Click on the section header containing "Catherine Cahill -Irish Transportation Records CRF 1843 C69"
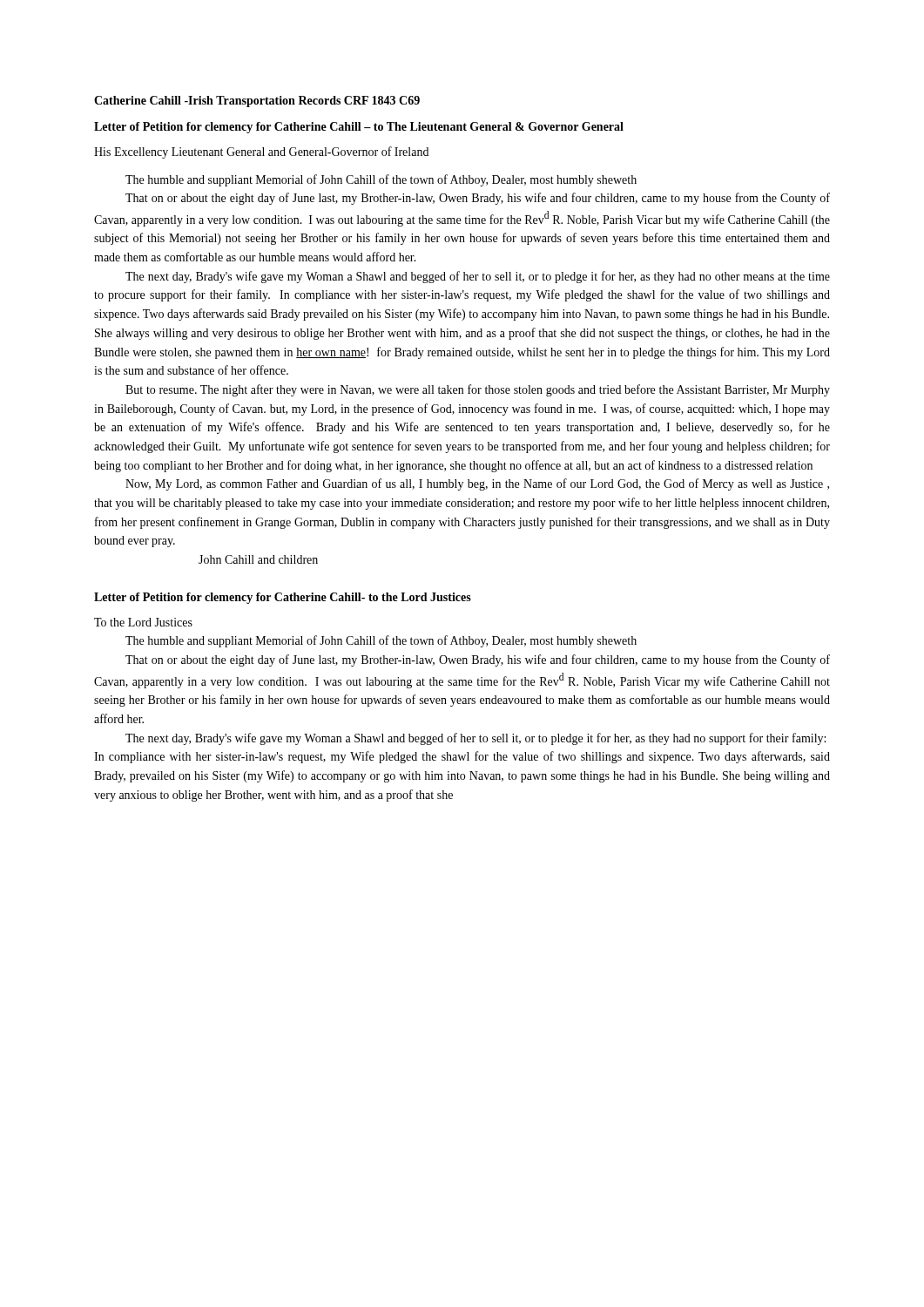The width and height of the screenshot is (924, 1307). 257,101
